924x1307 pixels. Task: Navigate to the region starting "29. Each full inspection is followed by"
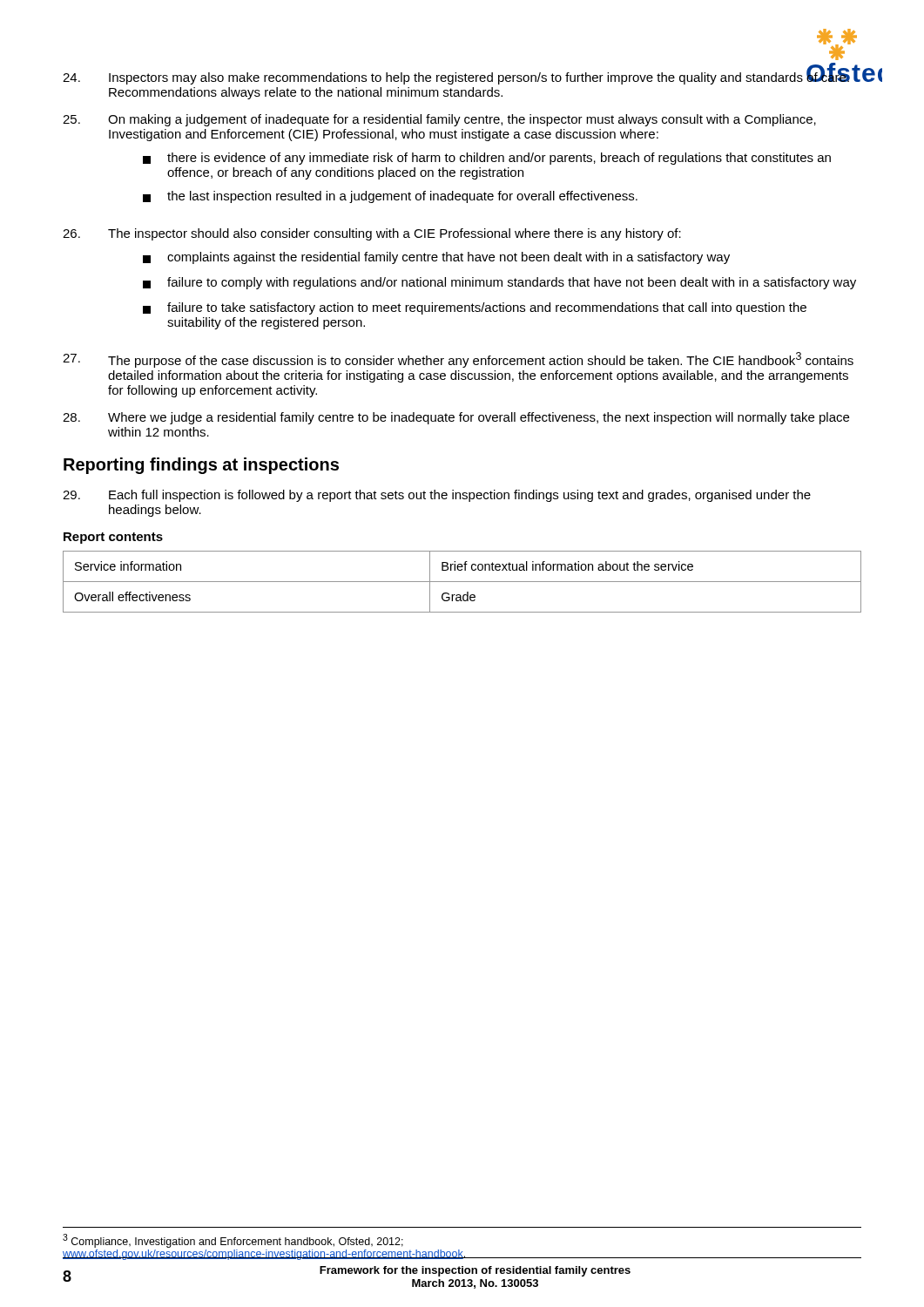462,502
